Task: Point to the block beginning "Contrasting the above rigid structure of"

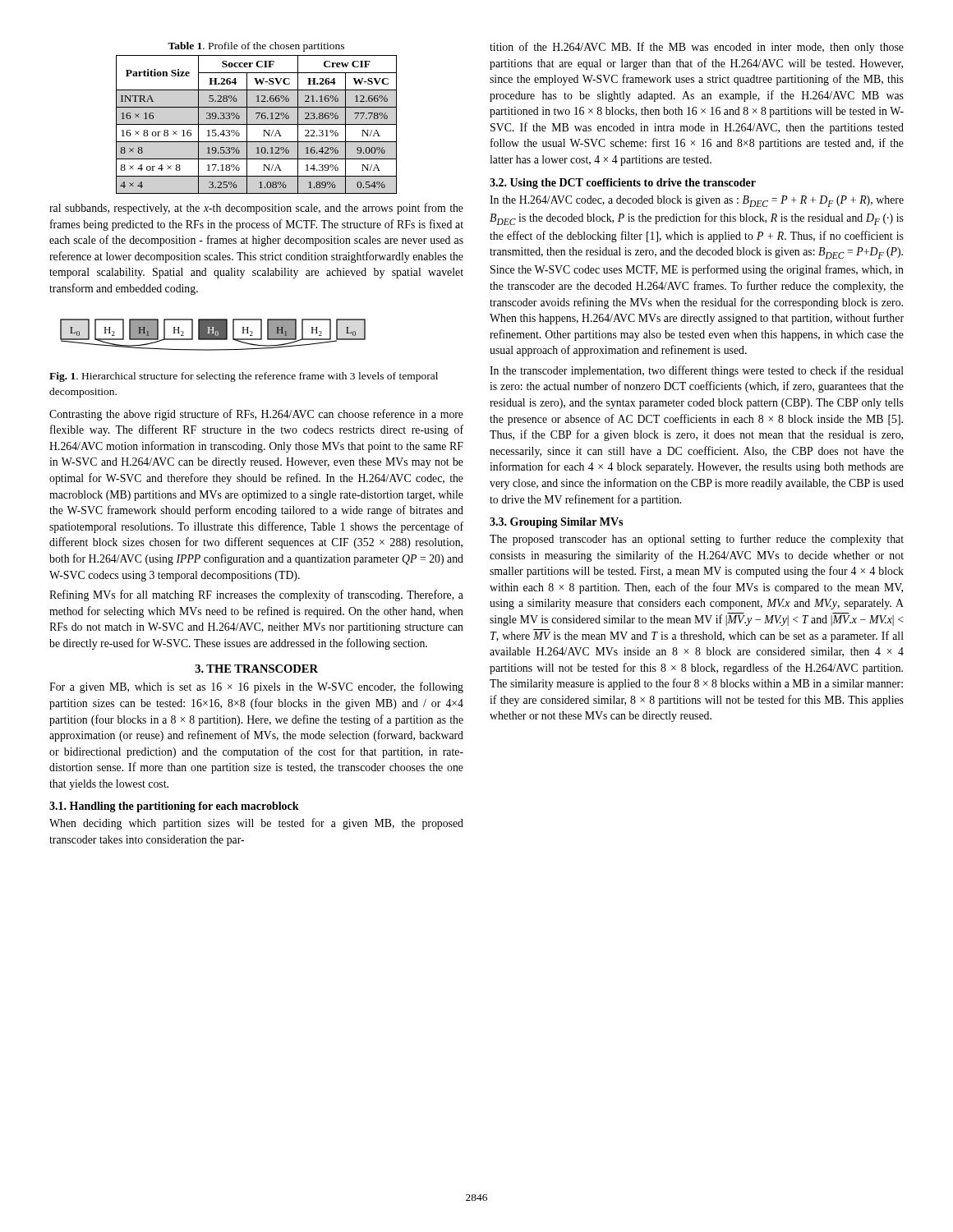Action: click(256, 495)
